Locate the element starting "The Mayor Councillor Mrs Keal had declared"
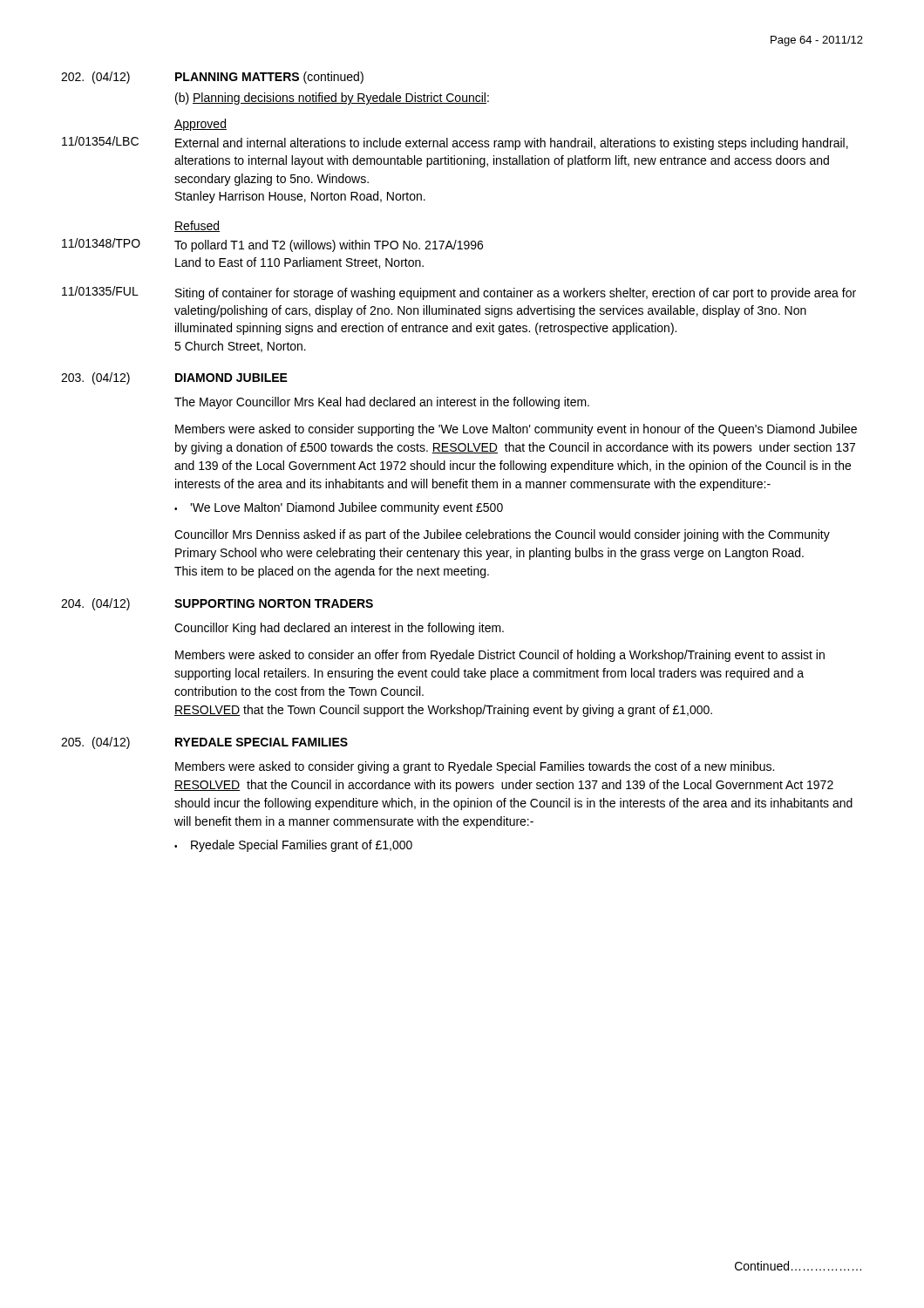 pyautogui.click(x=382, y=402)
